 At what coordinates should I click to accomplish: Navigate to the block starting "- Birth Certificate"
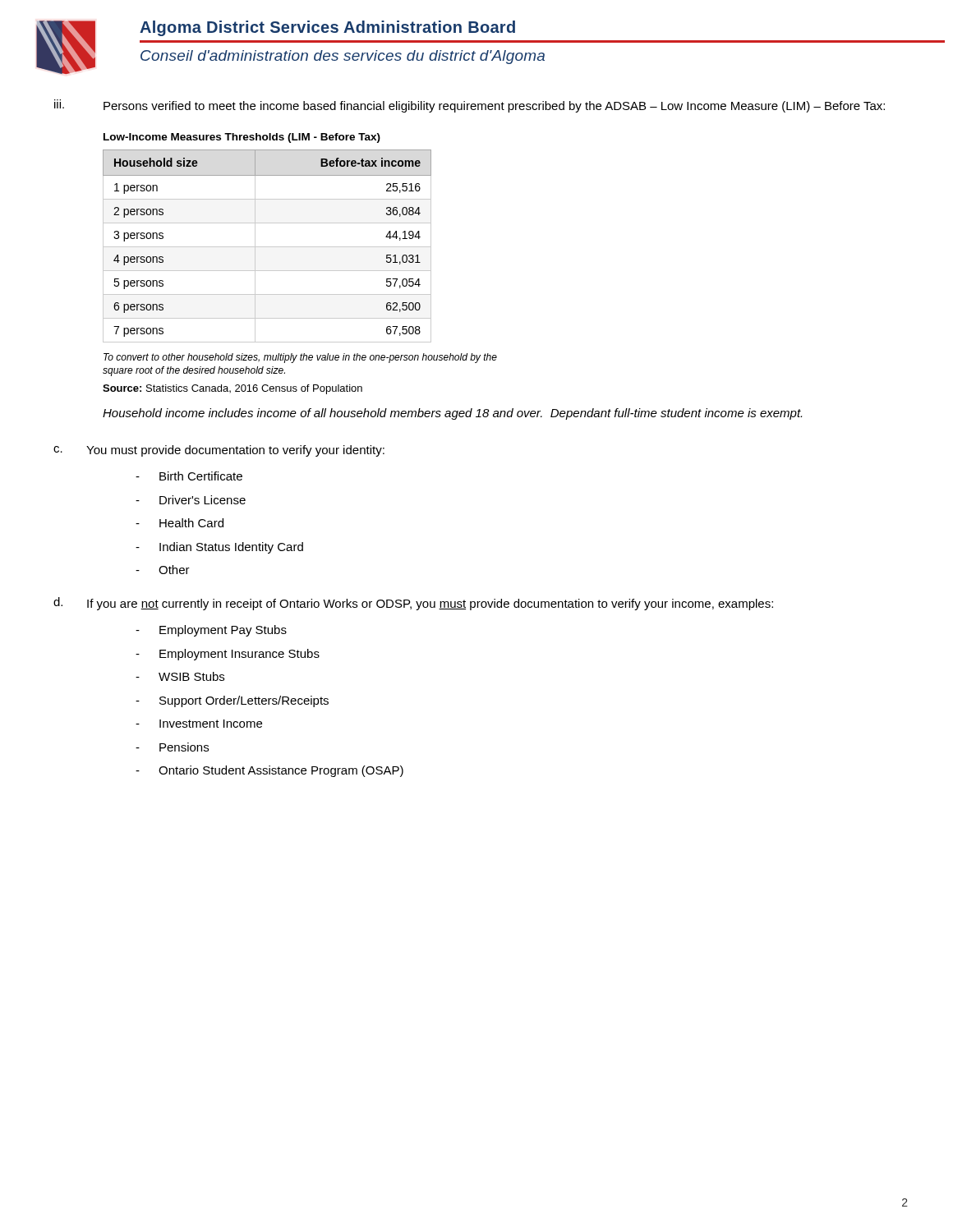[x=189, y=477]
